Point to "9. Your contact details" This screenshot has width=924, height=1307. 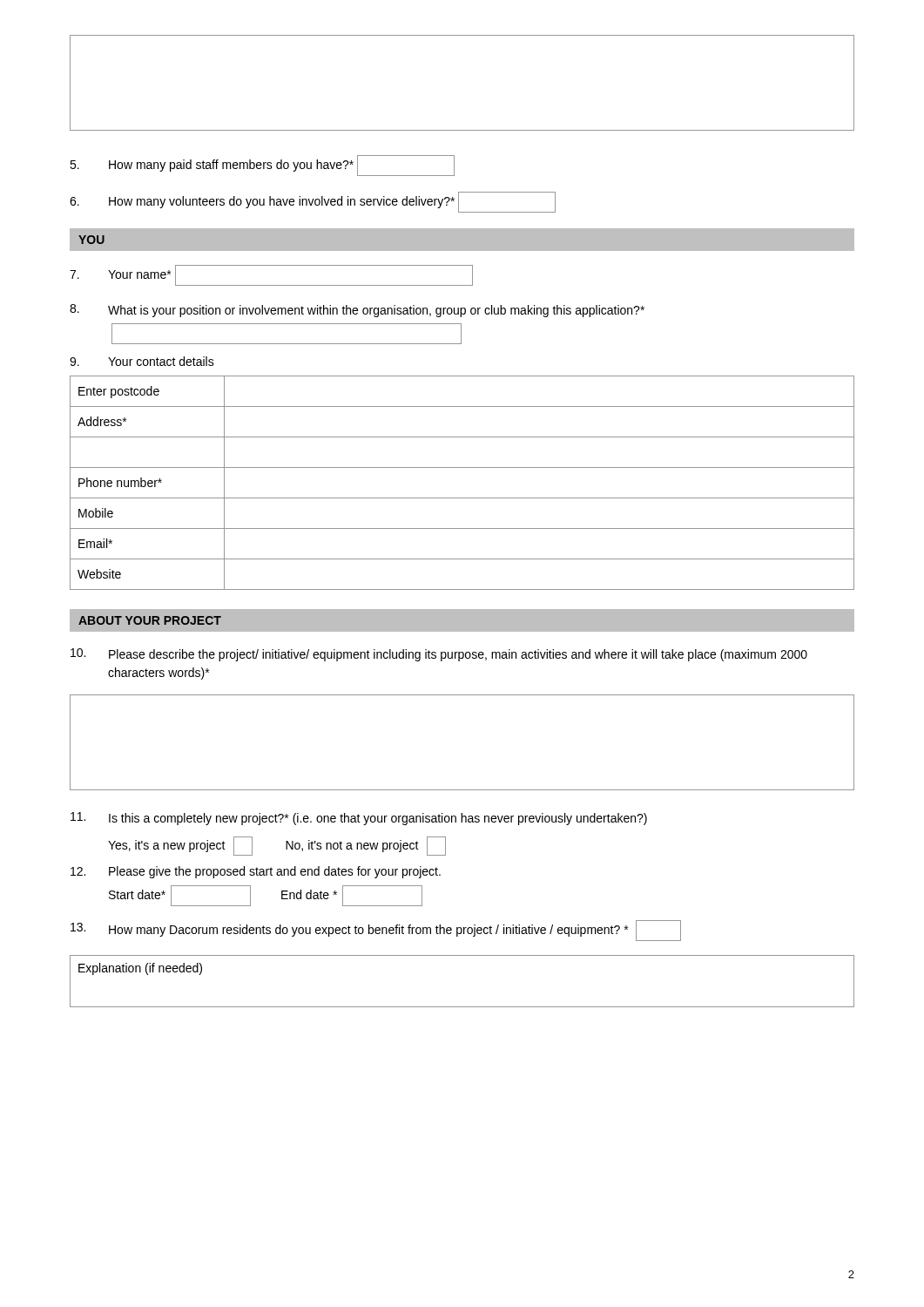point(142,361)
